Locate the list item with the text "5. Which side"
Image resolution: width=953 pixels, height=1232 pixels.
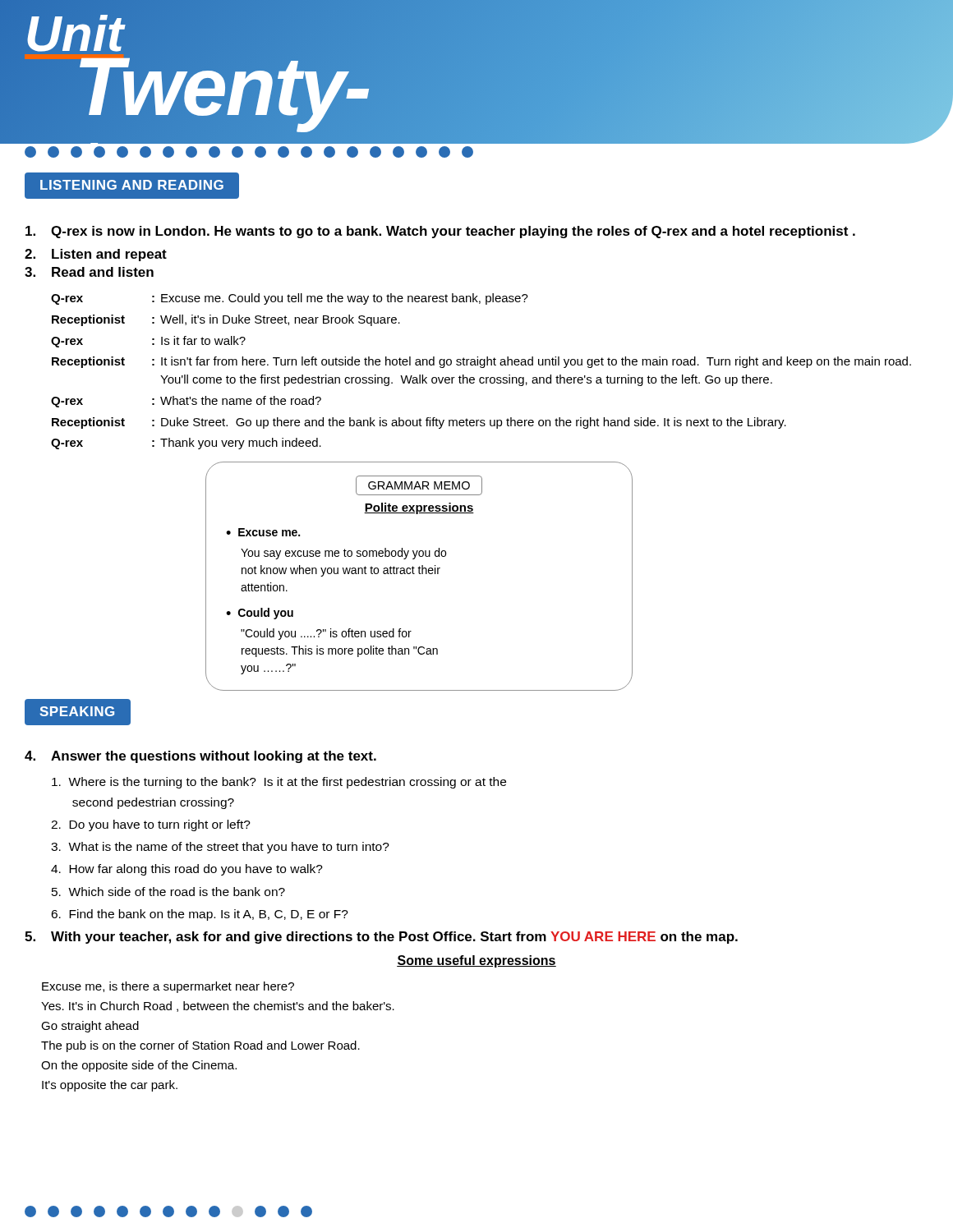click(168, 891)
